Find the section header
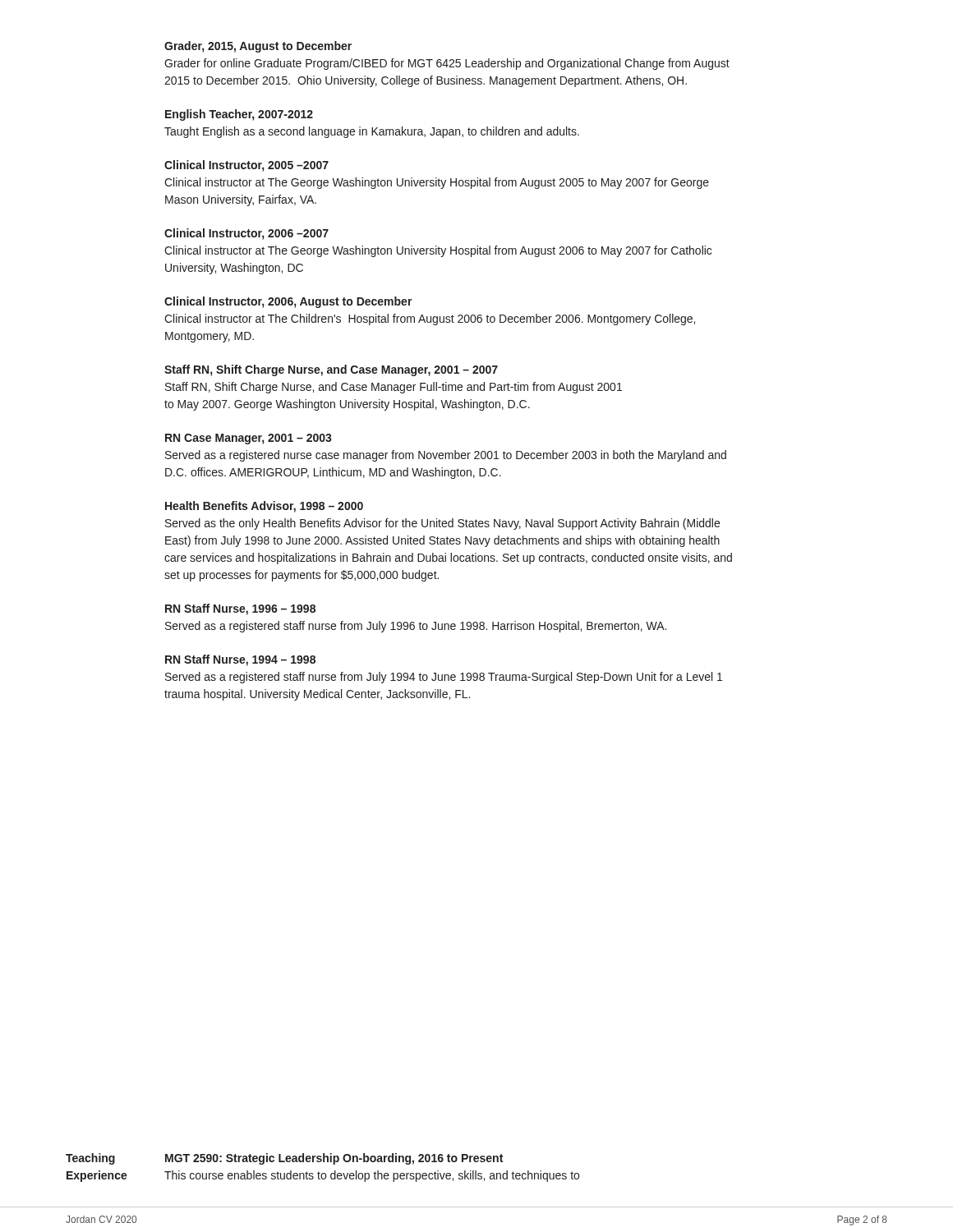The height and width of the screenshot is (1232, 953). point(96,1167)
